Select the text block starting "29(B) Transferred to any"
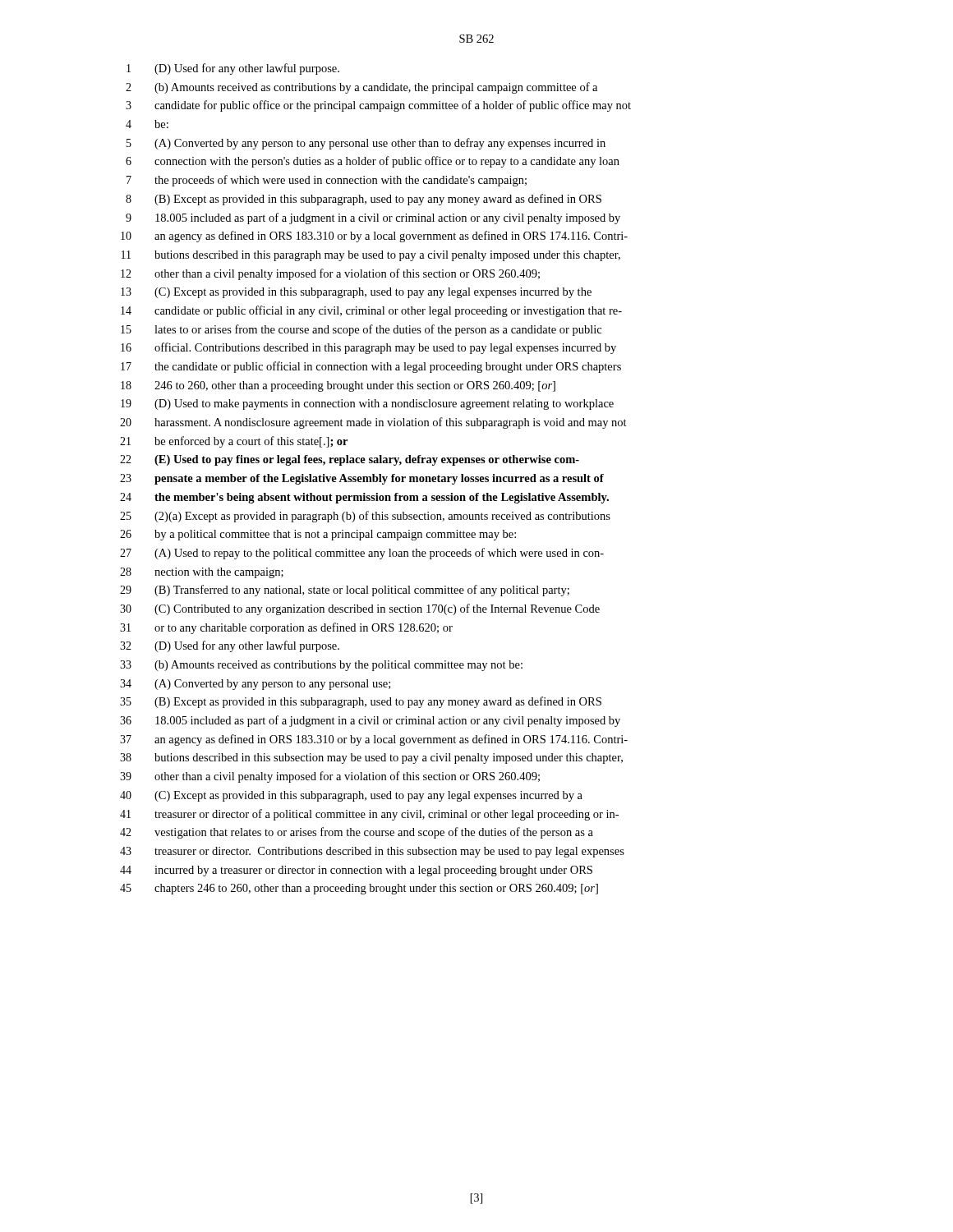This screenshot has height=1232, width=953. (x=489, y=590)
